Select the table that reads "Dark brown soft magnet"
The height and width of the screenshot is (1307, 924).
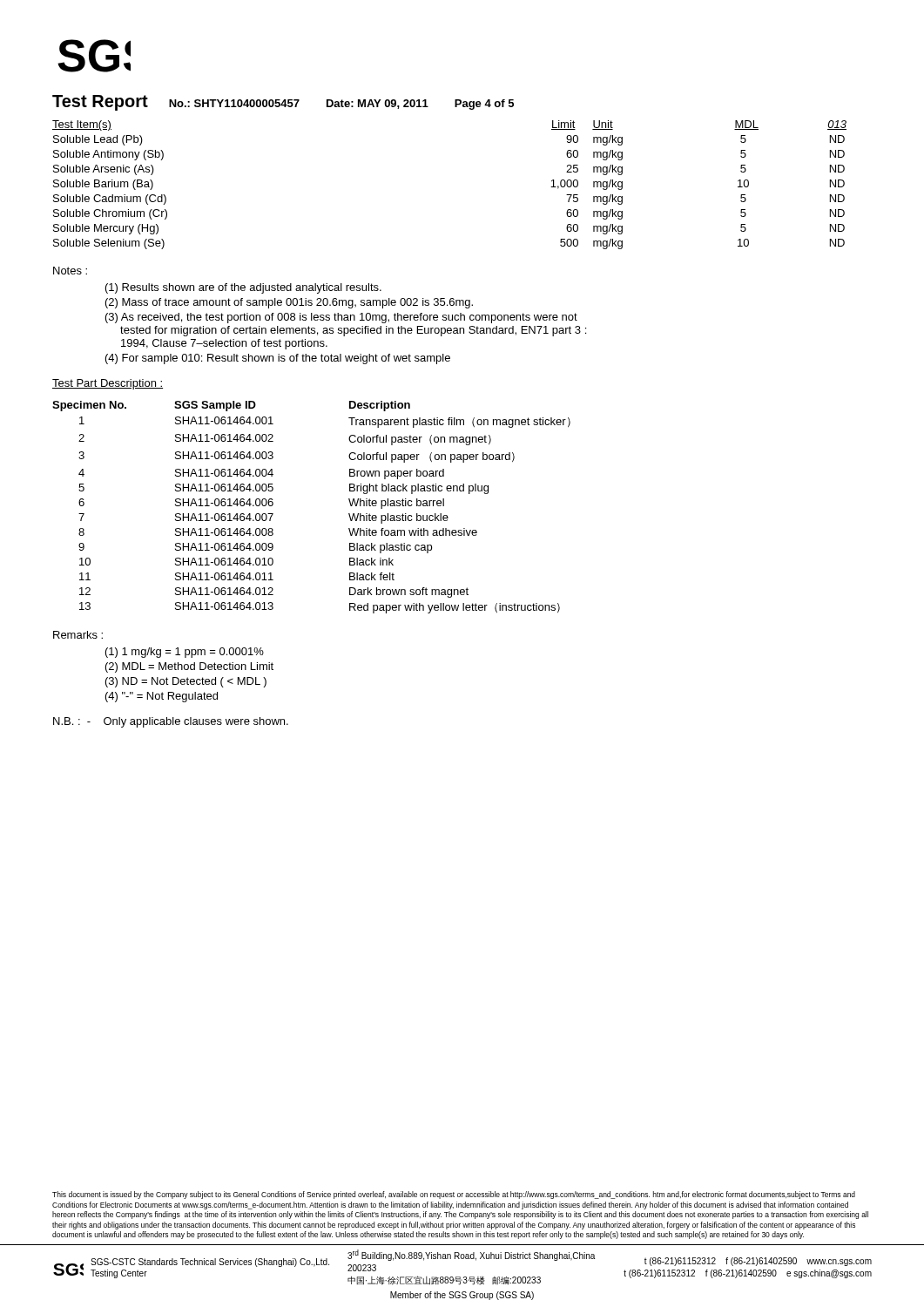tap(462, 506)
